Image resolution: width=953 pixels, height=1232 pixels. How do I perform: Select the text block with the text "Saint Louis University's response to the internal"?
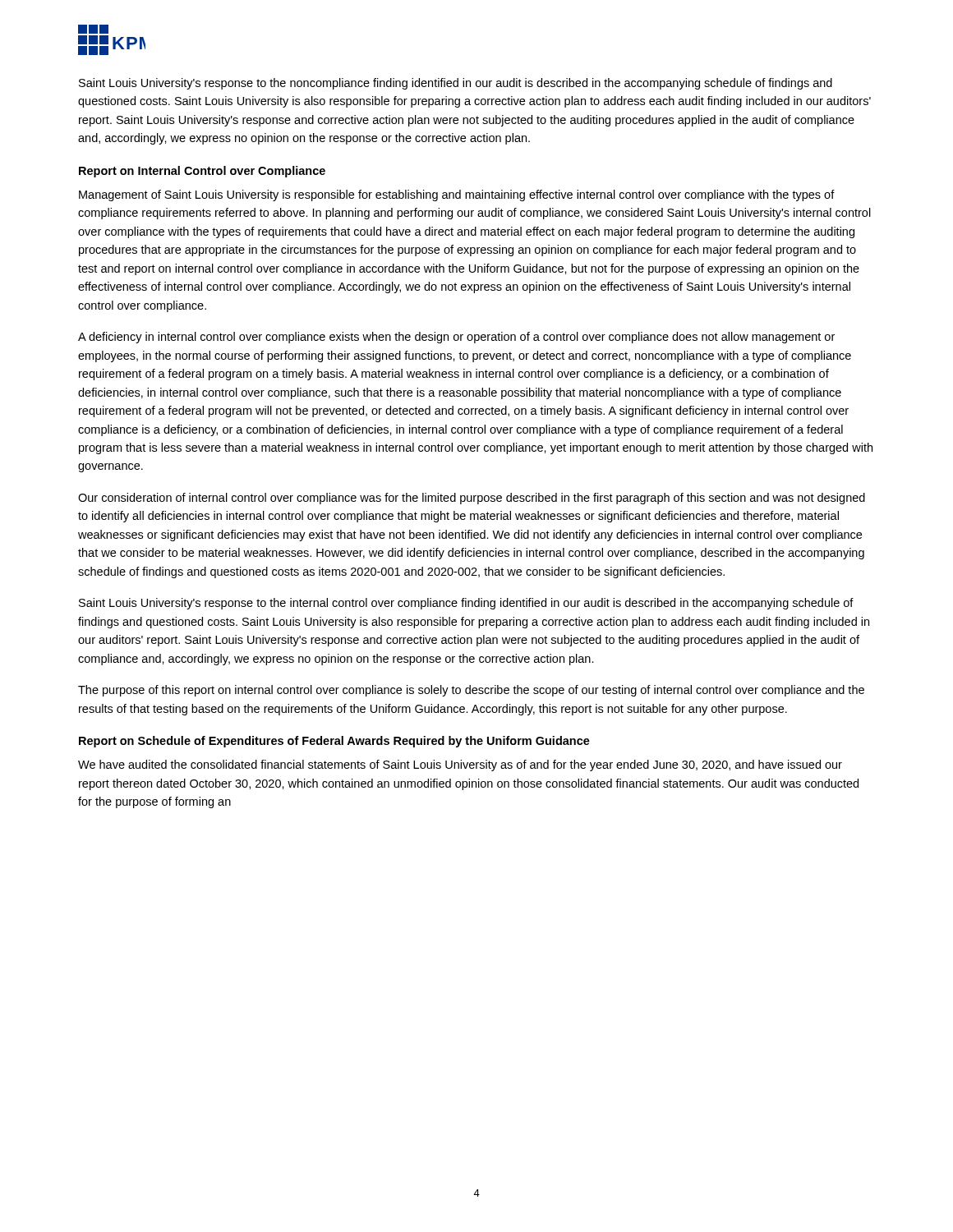coord(474,631)
